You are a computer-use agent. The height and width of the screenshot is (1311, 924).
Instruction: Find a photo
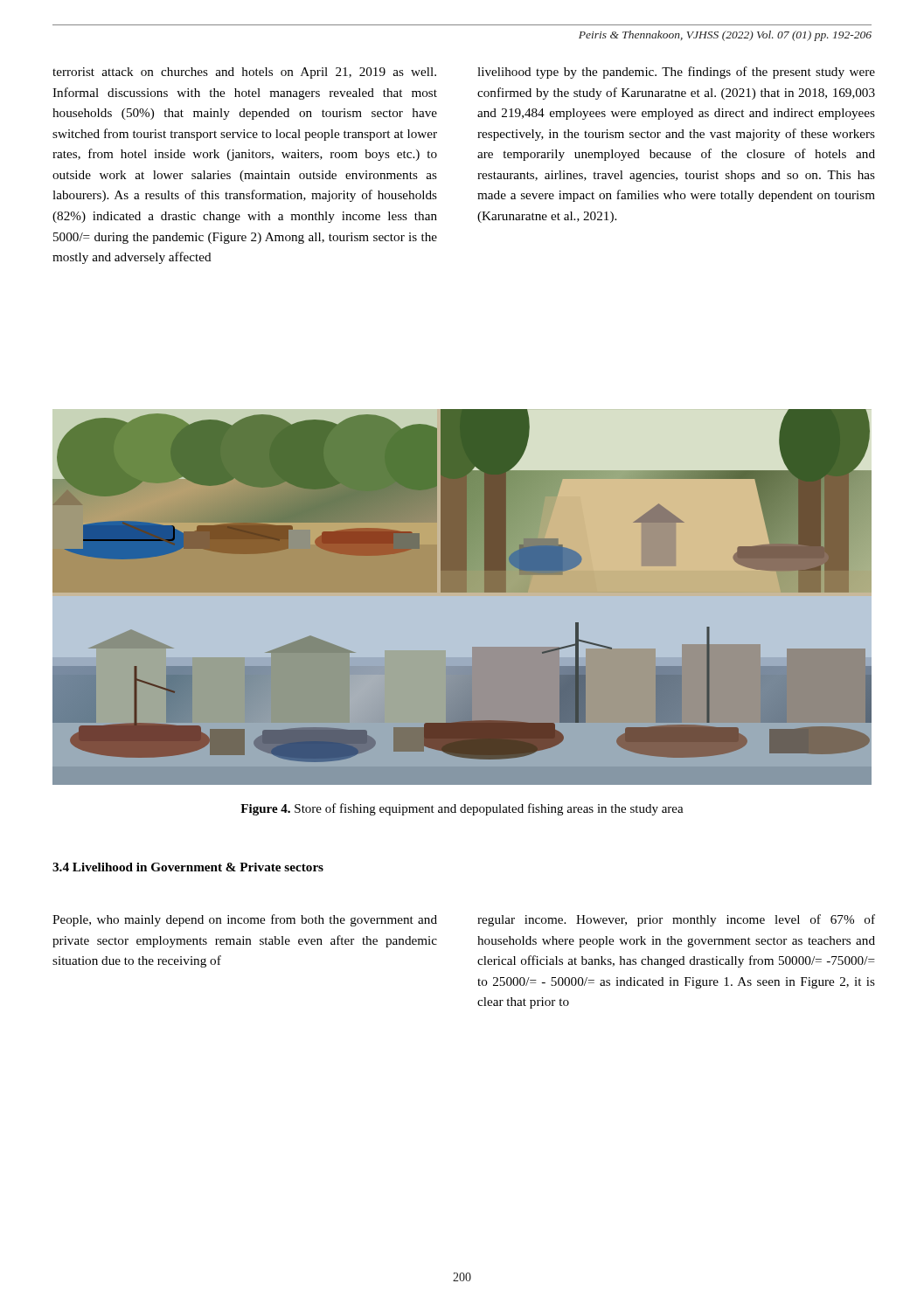pos(462,597)
